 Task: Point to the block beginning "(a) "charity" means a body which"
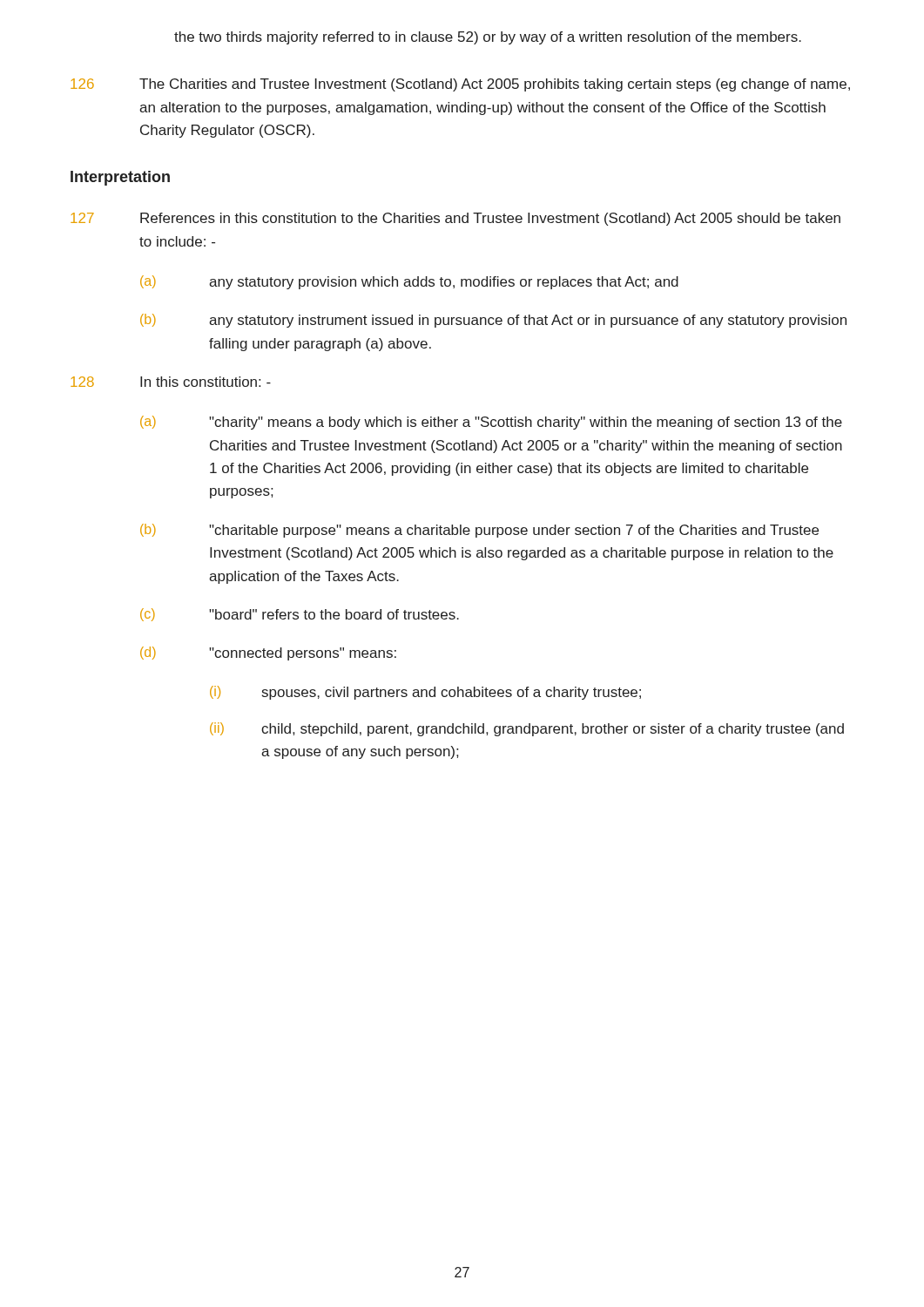(x=497, y=458)
